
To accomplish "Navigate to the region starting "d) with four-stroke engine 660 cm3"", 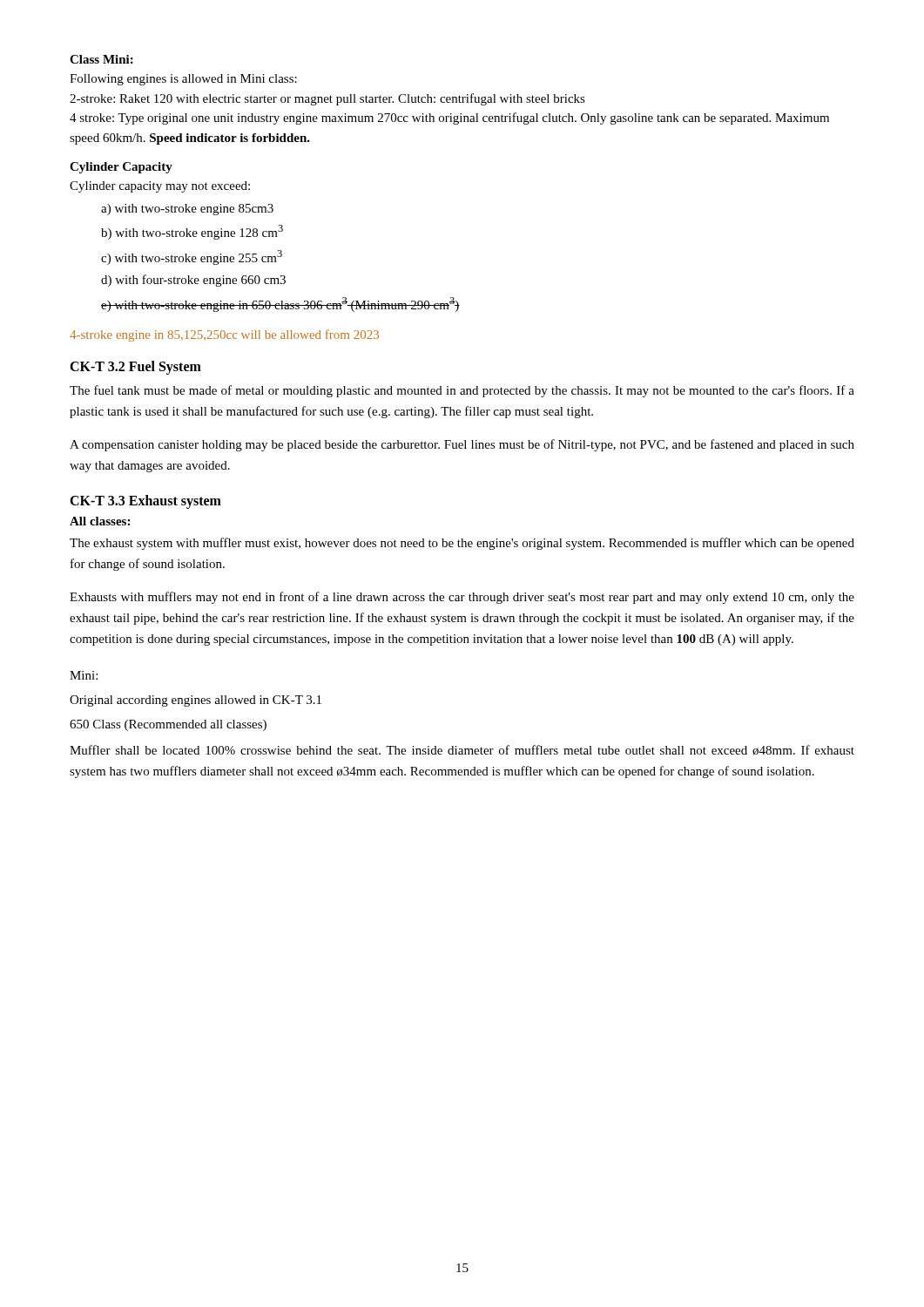I will (x=194, y=280).
